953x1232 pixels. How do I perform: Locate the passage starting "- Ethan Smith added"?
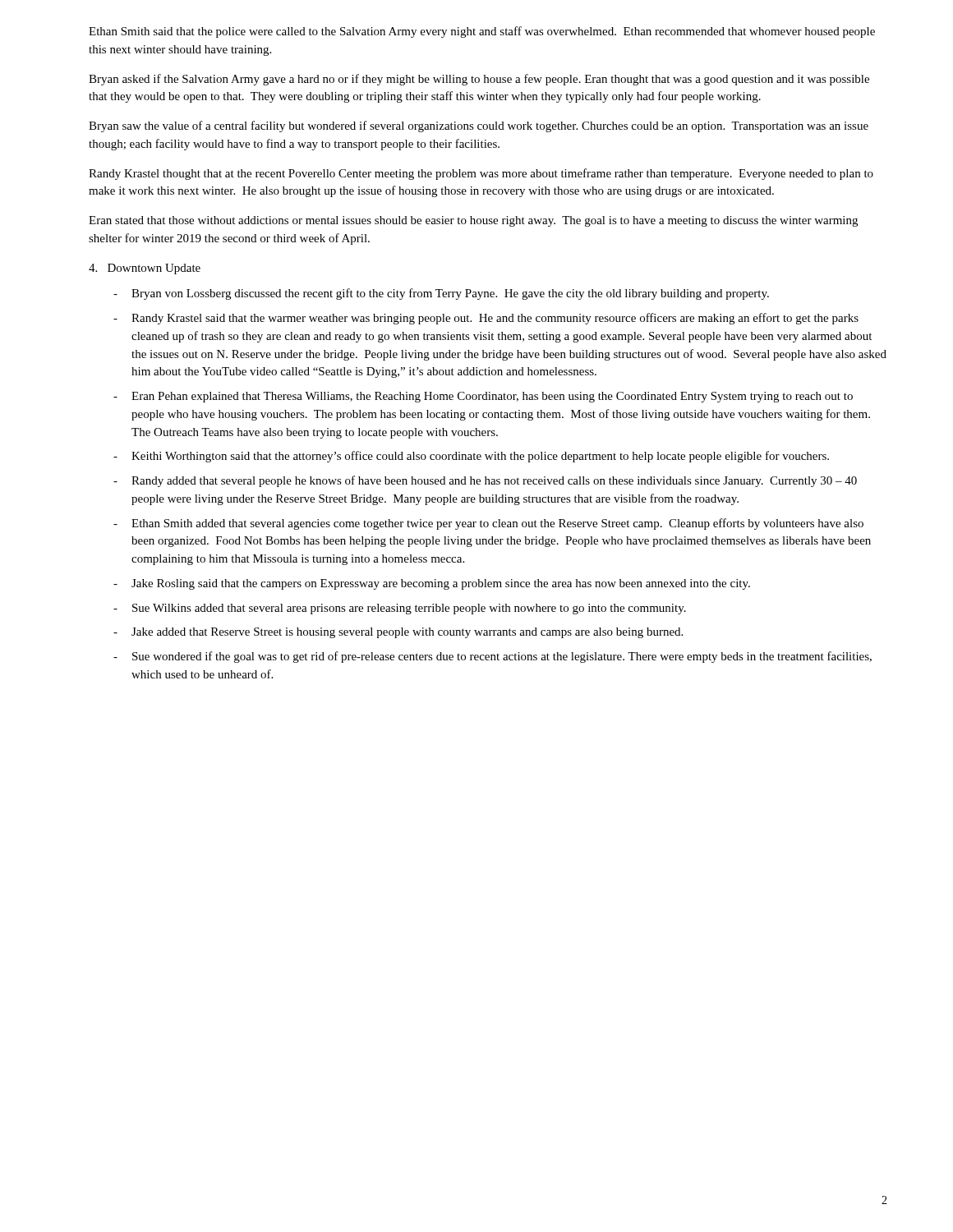point(500,541)
